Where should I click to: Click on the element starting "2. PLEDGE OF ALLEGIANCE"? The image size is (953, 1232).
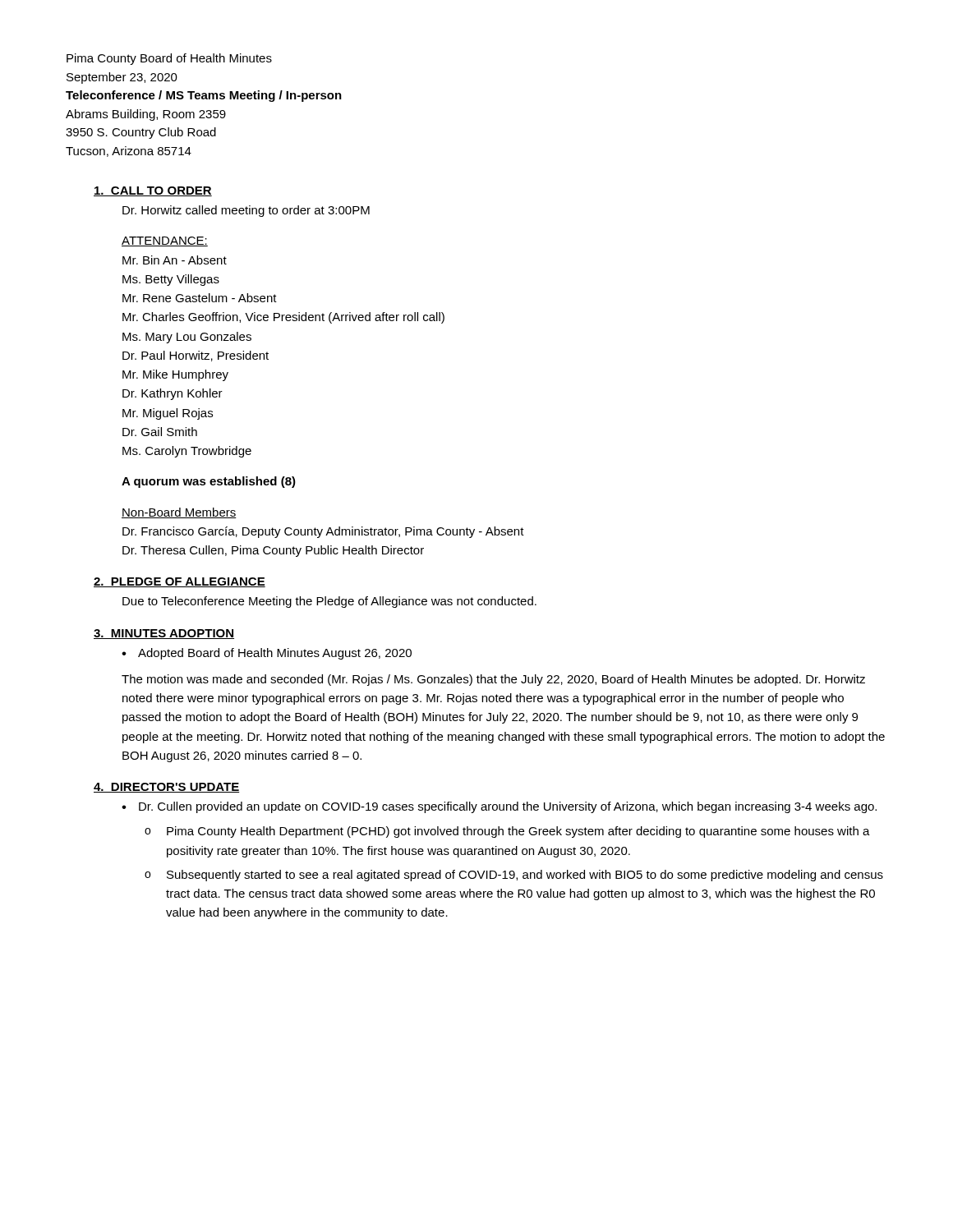pos(179,581)
